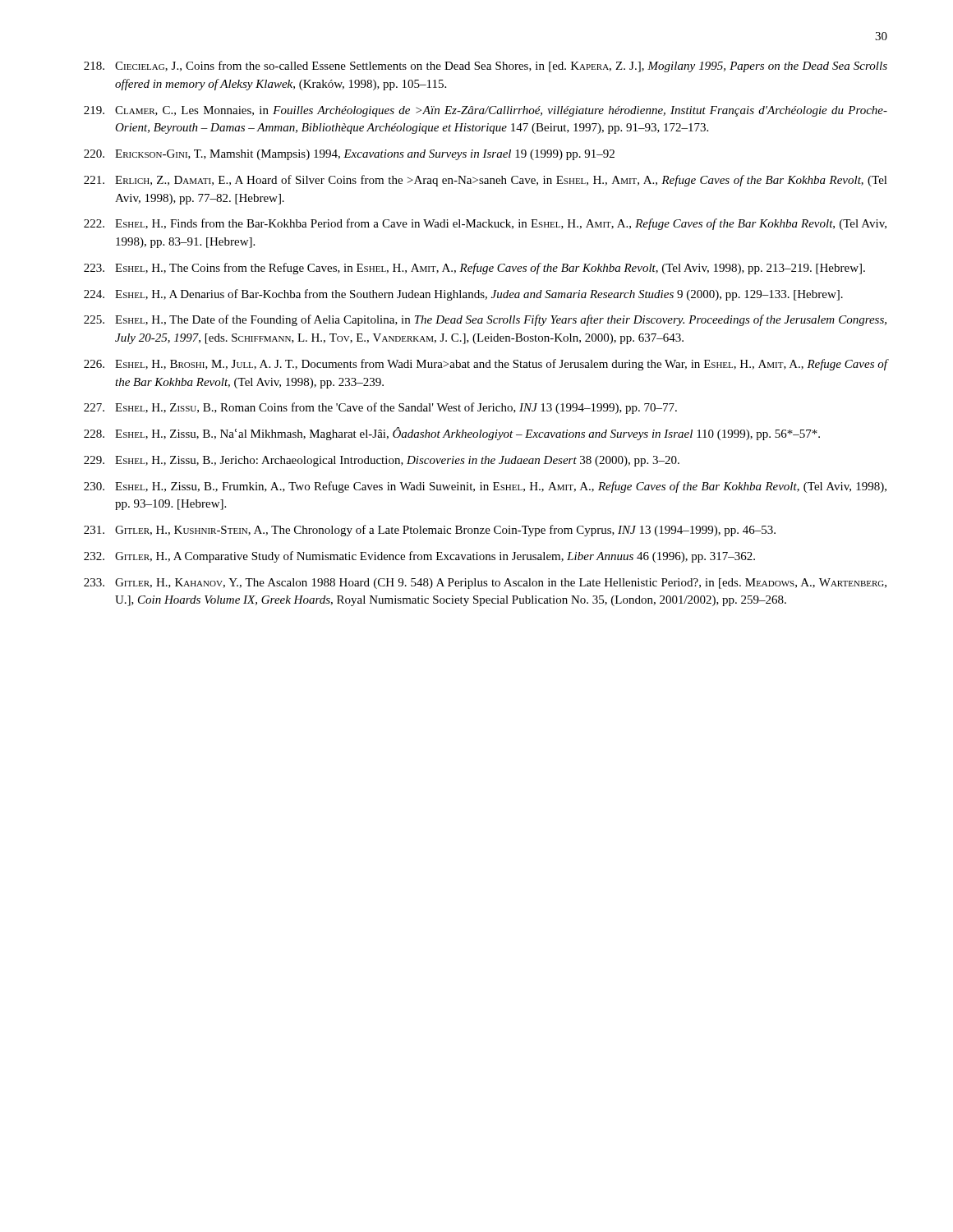Point to the passage starting "228. Eshel, H., Zissu, B.,"
The height and width of the screenshot is (1232, 953).
click(x=476, y=434)
